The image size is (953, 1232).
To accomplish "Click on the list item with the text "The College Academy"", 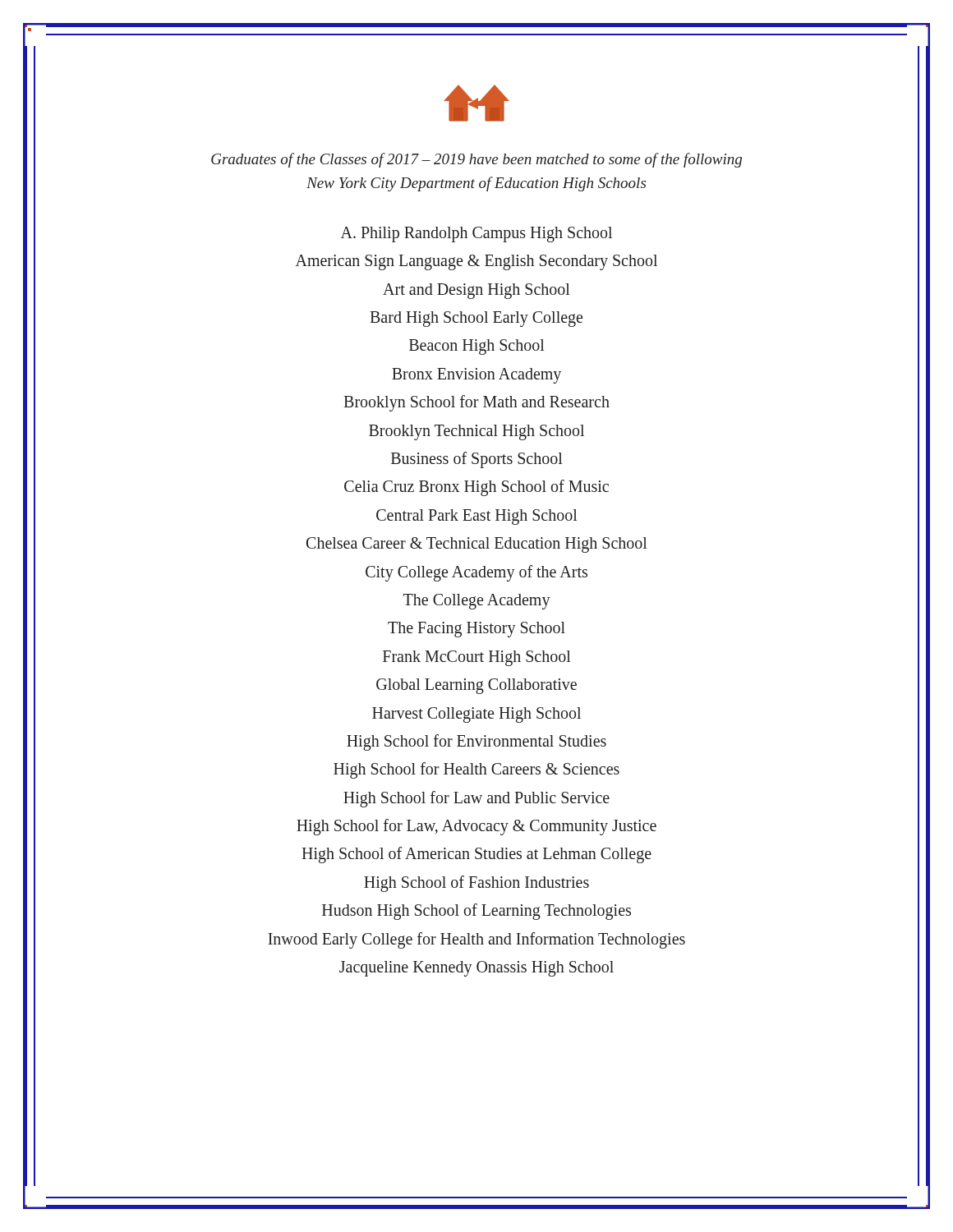I will [x=476, y=600].
